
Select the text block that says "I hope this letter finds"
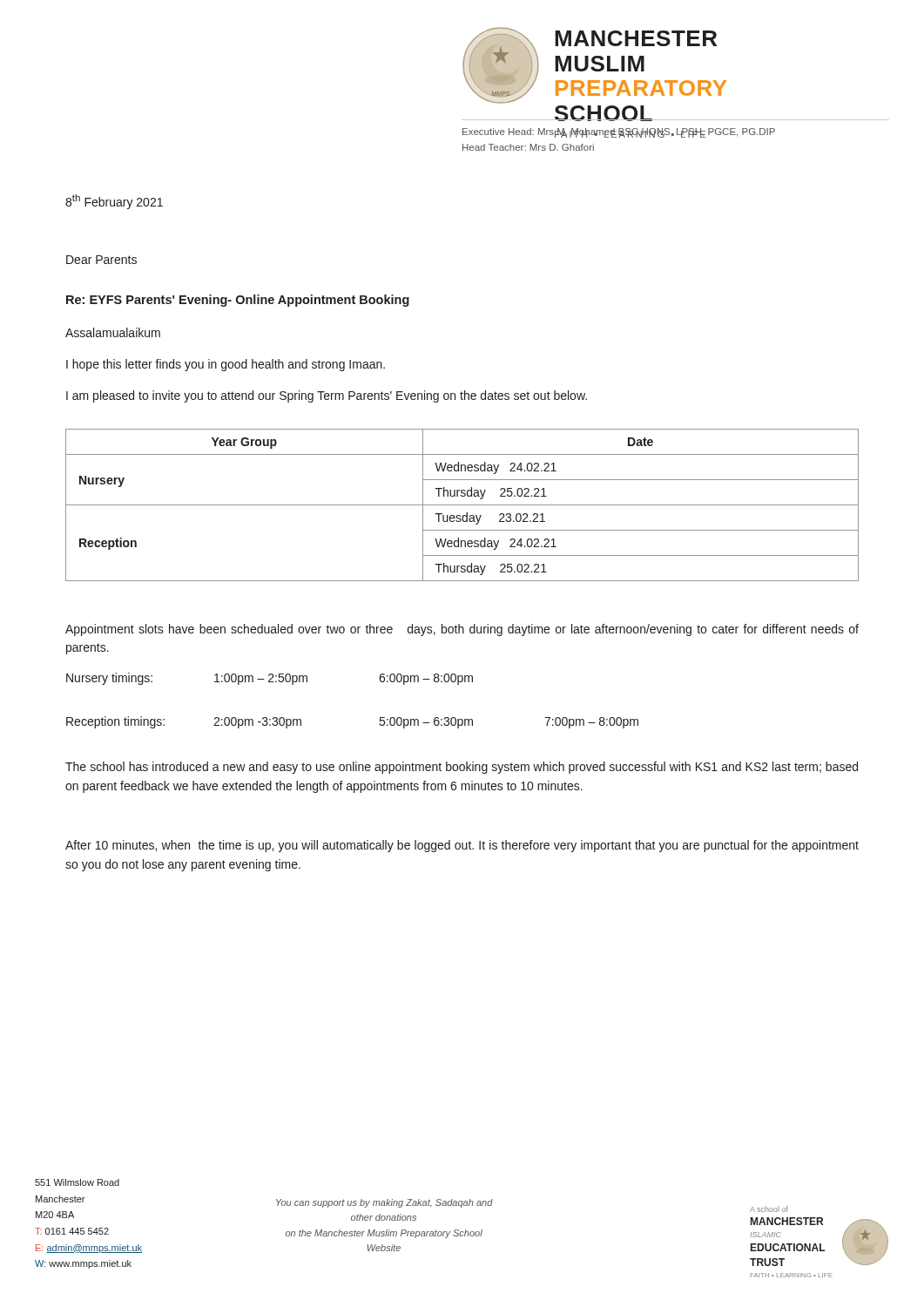(x=226, y=364)
